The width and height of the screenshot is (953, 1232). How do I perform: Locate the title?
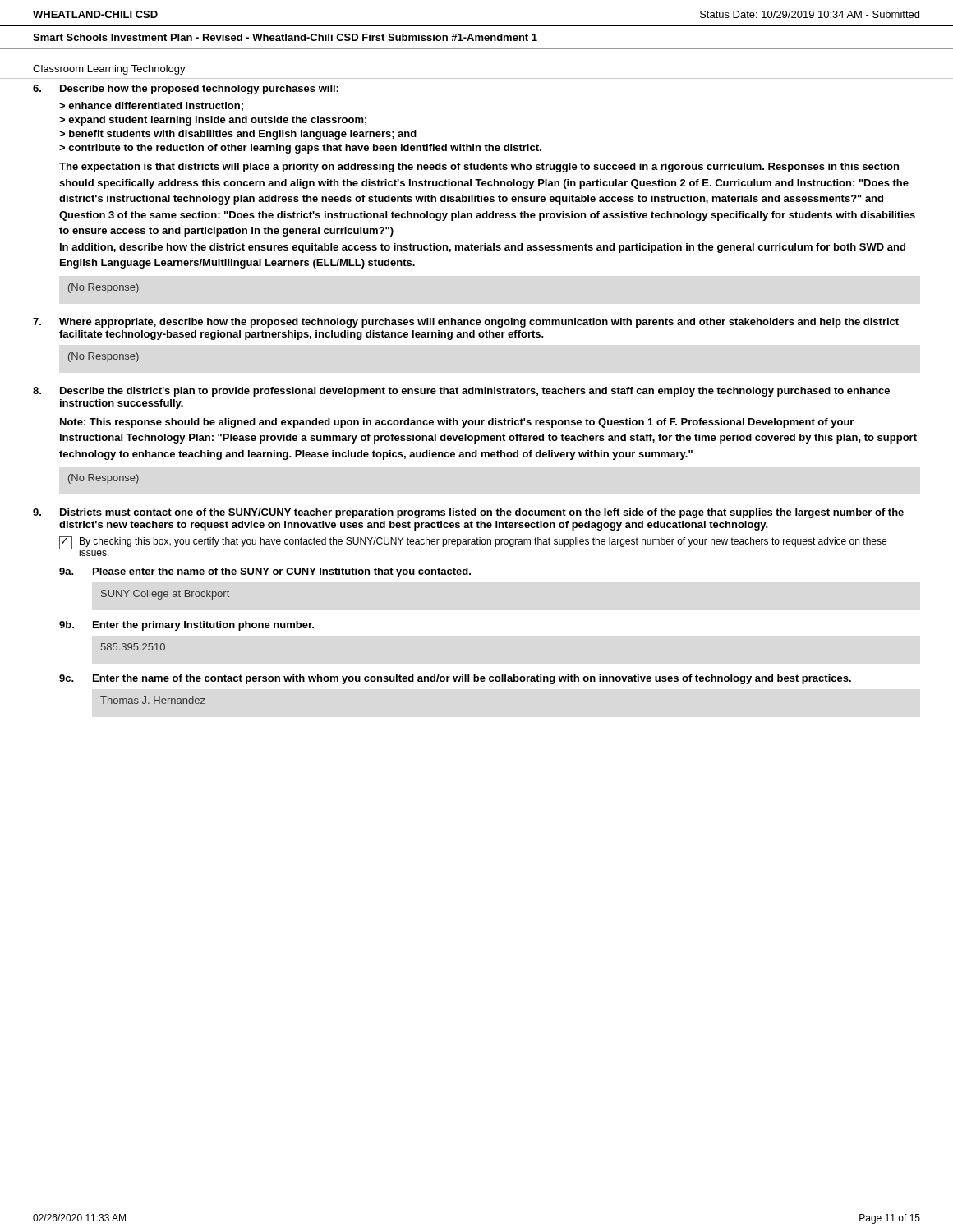(x=285, y=37)
